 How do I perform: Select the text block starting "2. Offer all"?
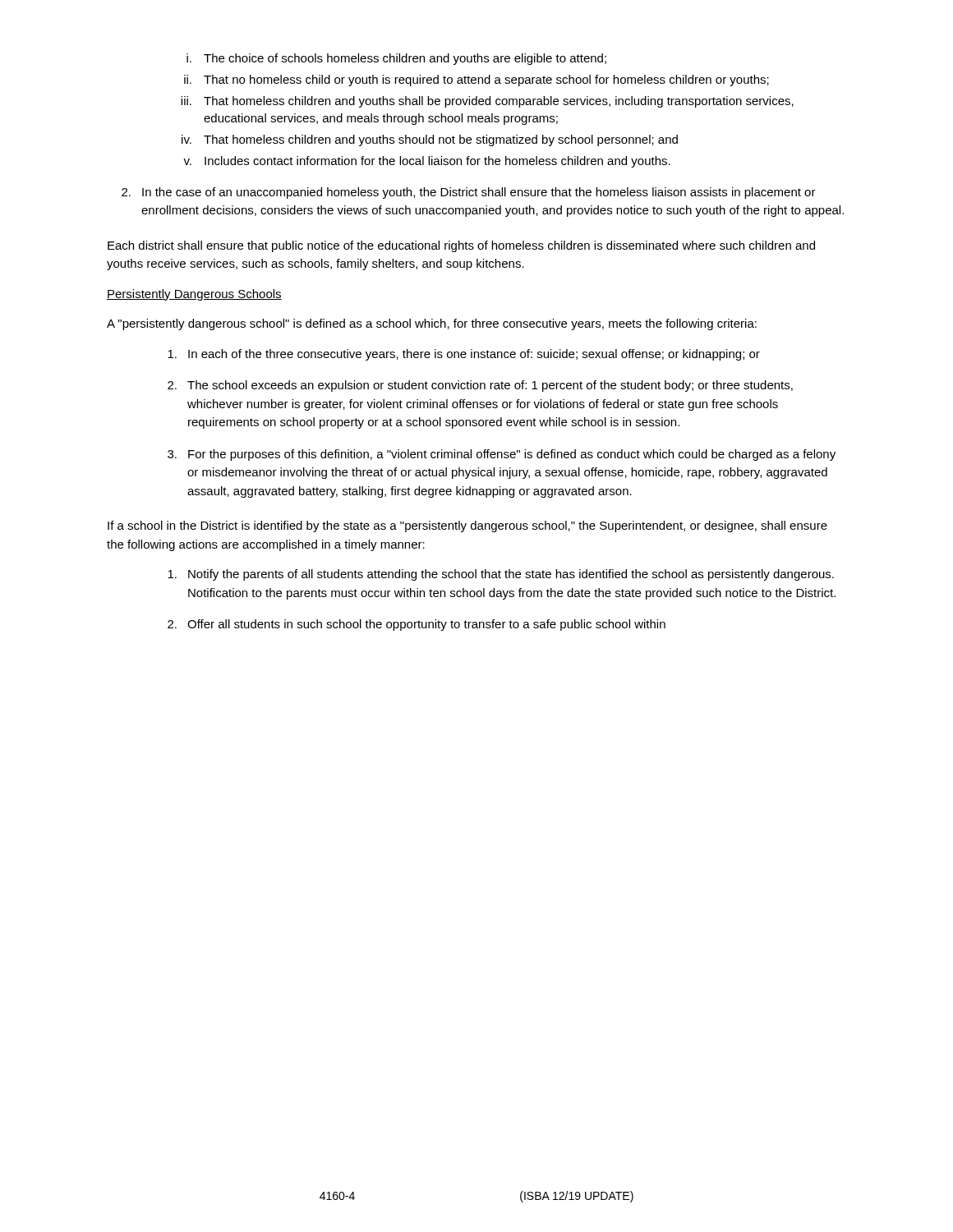(497, 624)
